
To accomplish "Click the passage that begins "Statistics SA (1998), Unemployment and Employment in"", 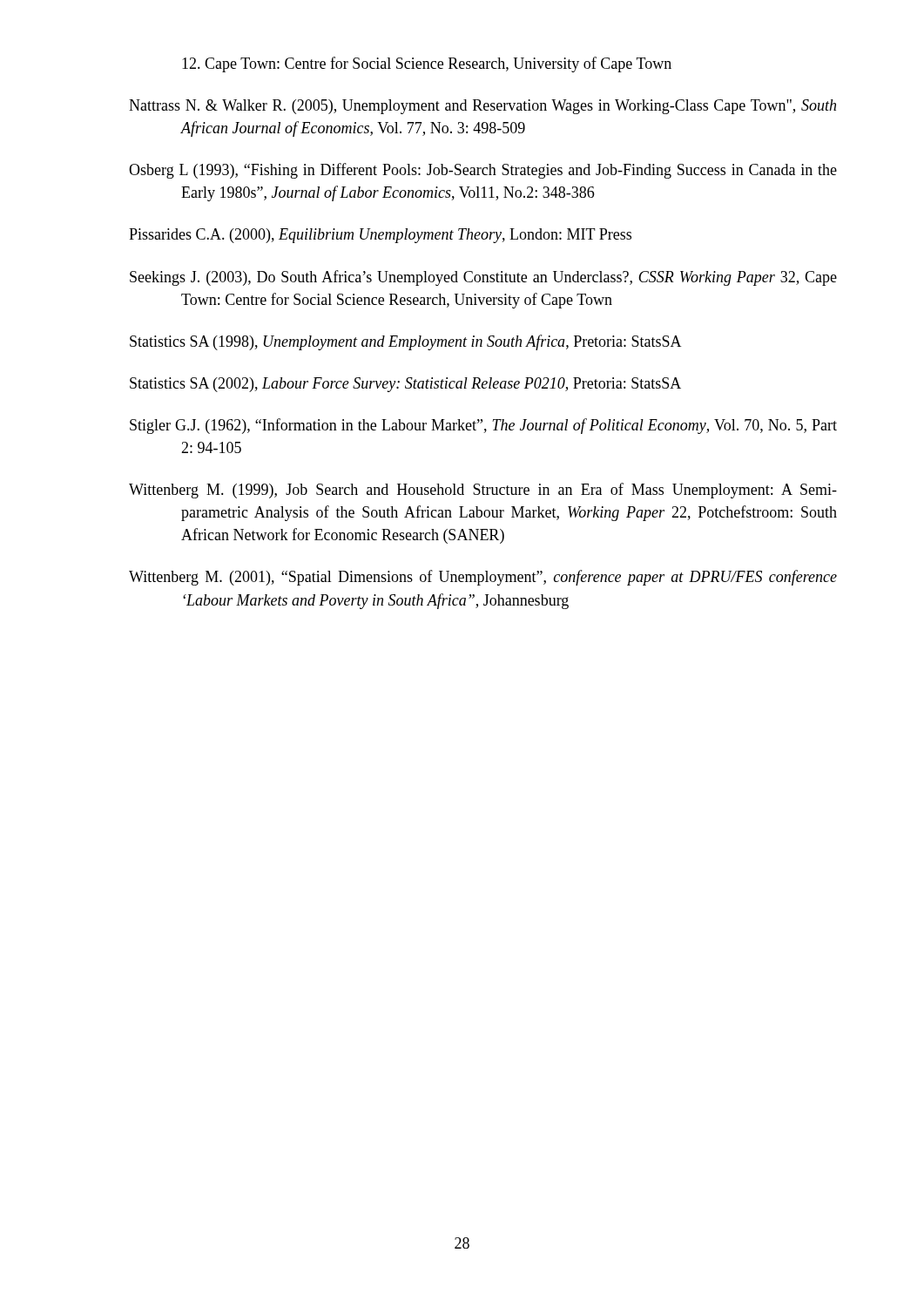I will [405, 341].
